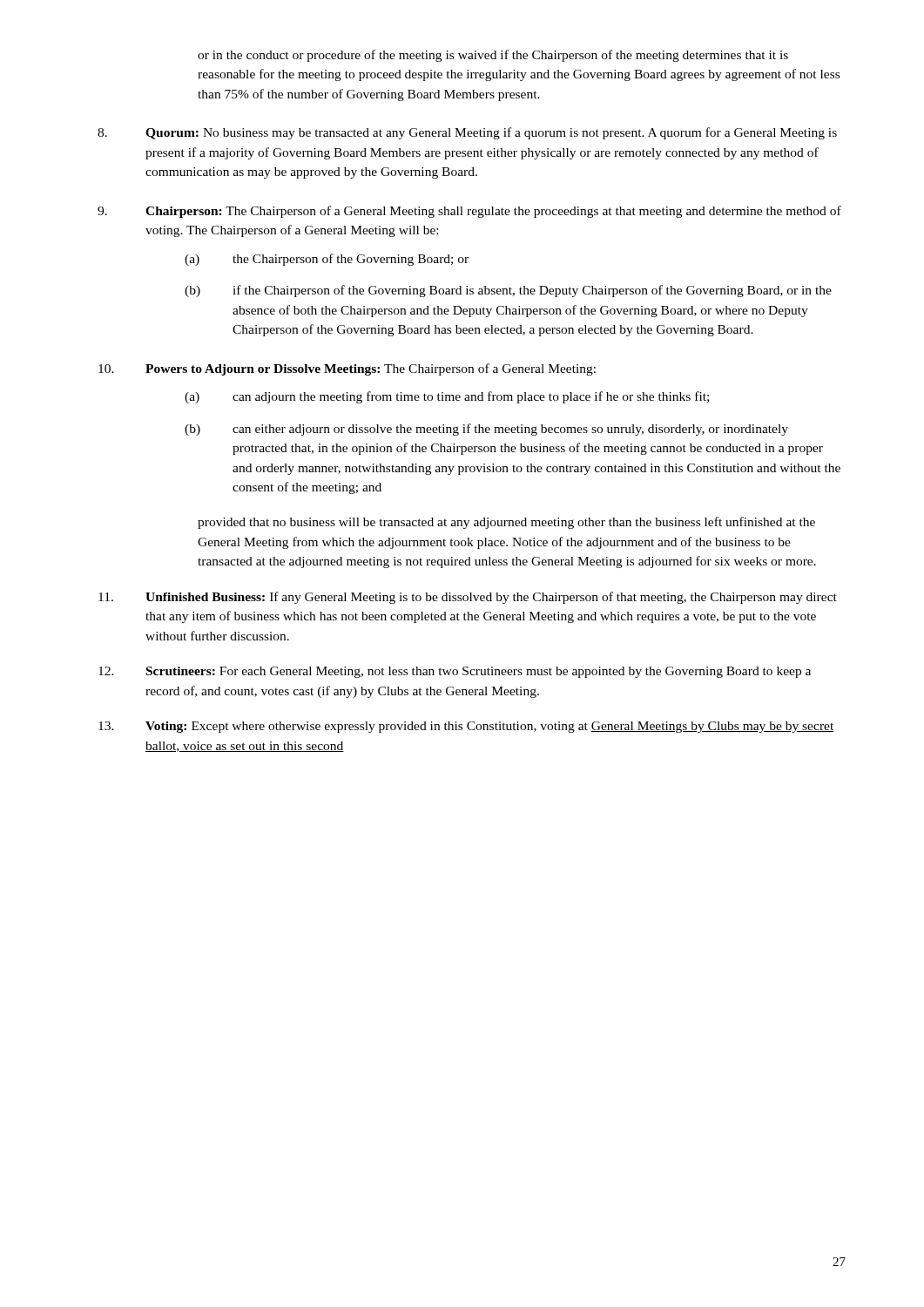This screenshot has width=924, height=1307.
Task: Select the list item that says "(a) can adjourn the meeting"
Action: (x=515, y=397)
